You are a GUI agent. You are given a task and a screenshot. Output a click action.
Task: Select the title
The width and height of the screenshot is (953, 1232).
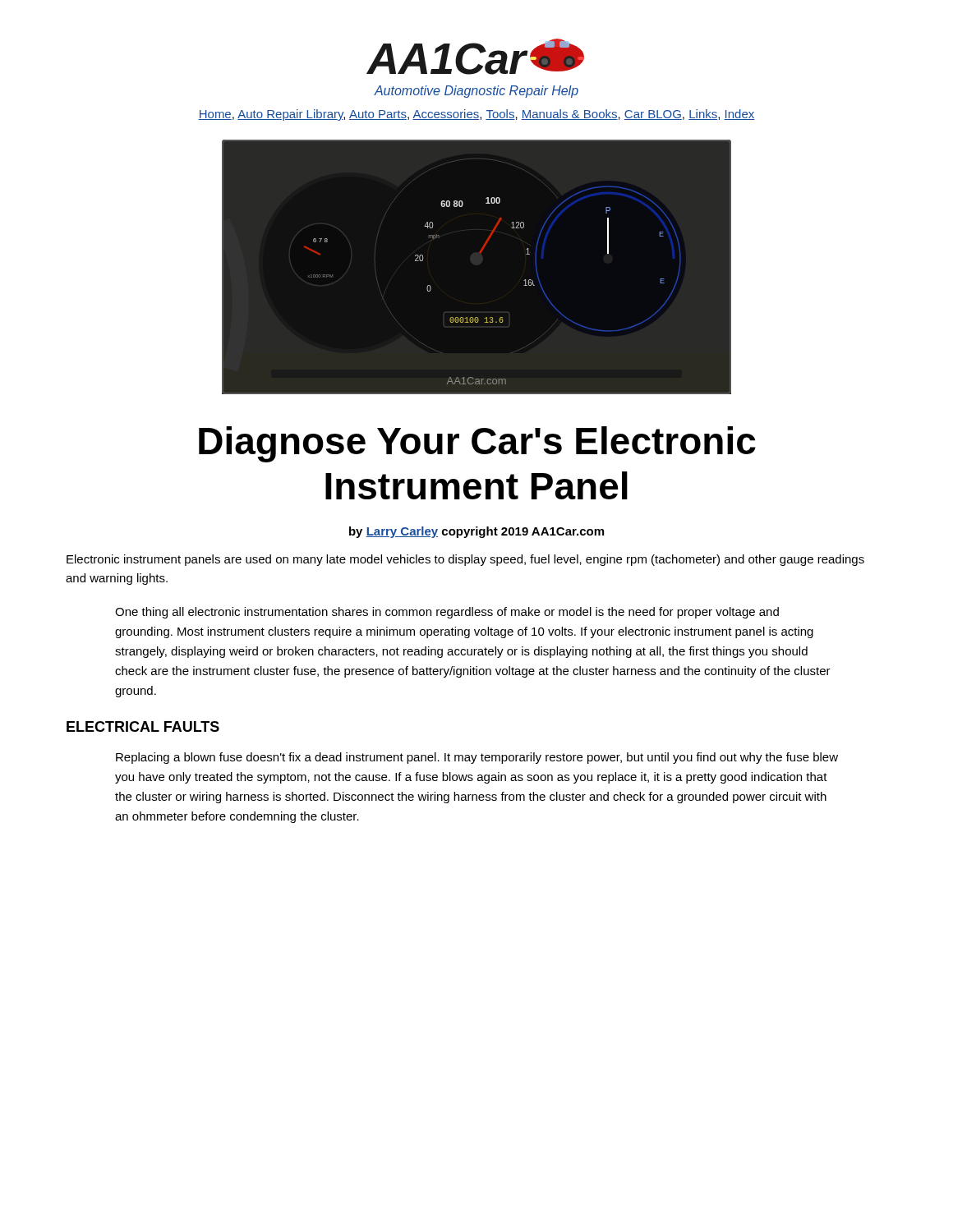pos(476,463)
